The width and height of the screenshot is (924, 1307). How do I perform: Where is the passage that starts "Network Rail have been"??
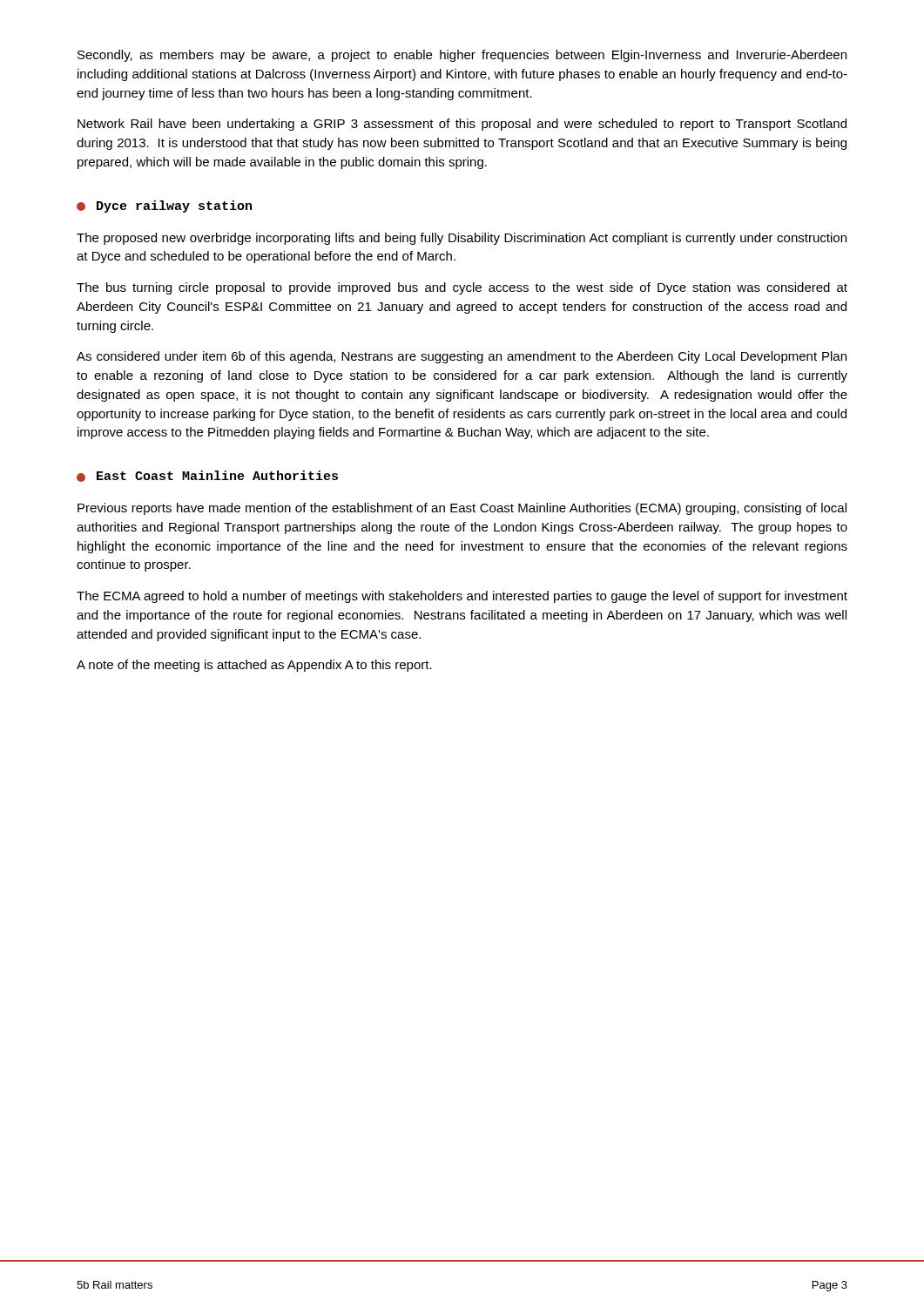point(462,143)
